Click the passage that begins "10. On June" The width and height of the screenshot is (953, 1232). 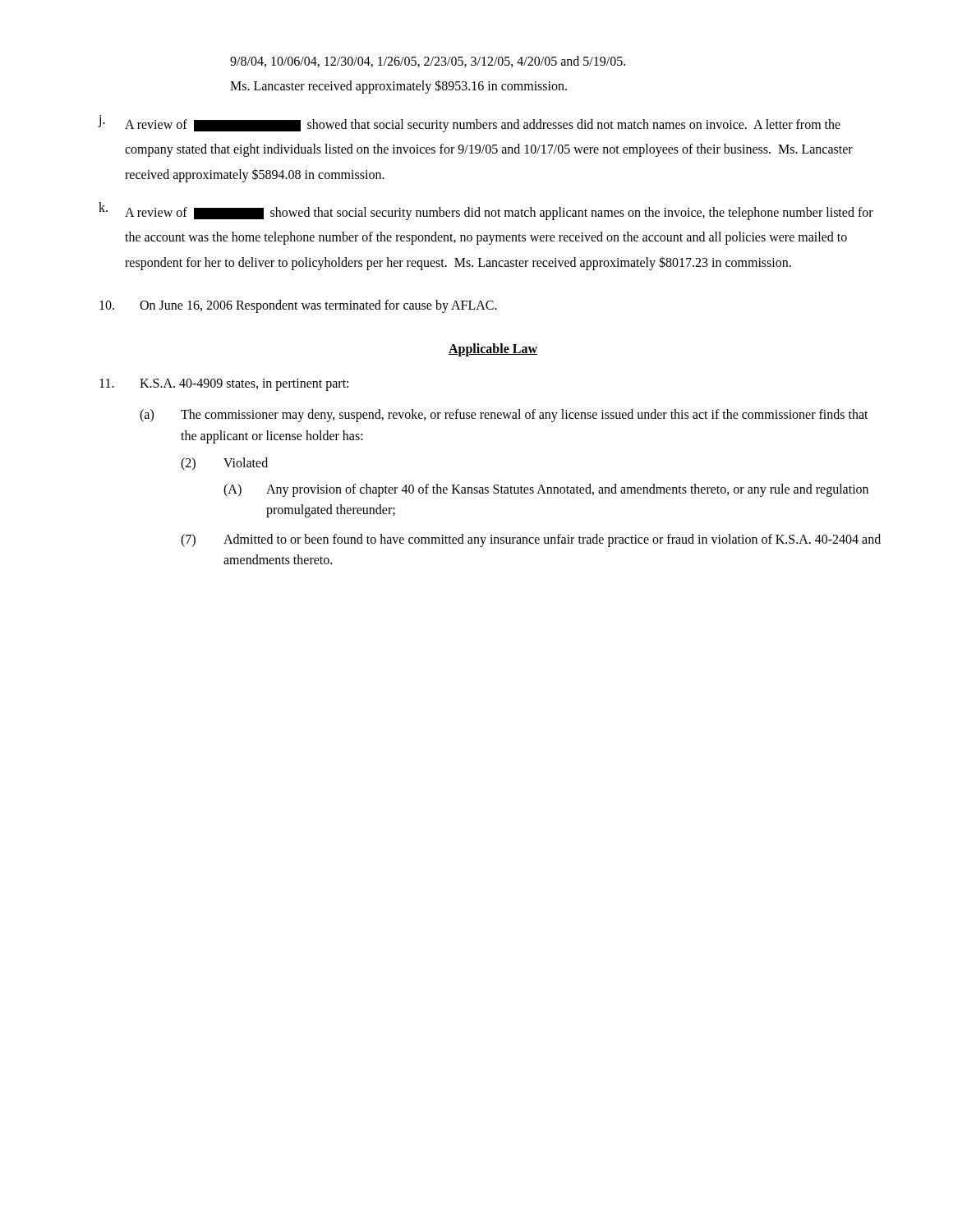pos(493,306)
